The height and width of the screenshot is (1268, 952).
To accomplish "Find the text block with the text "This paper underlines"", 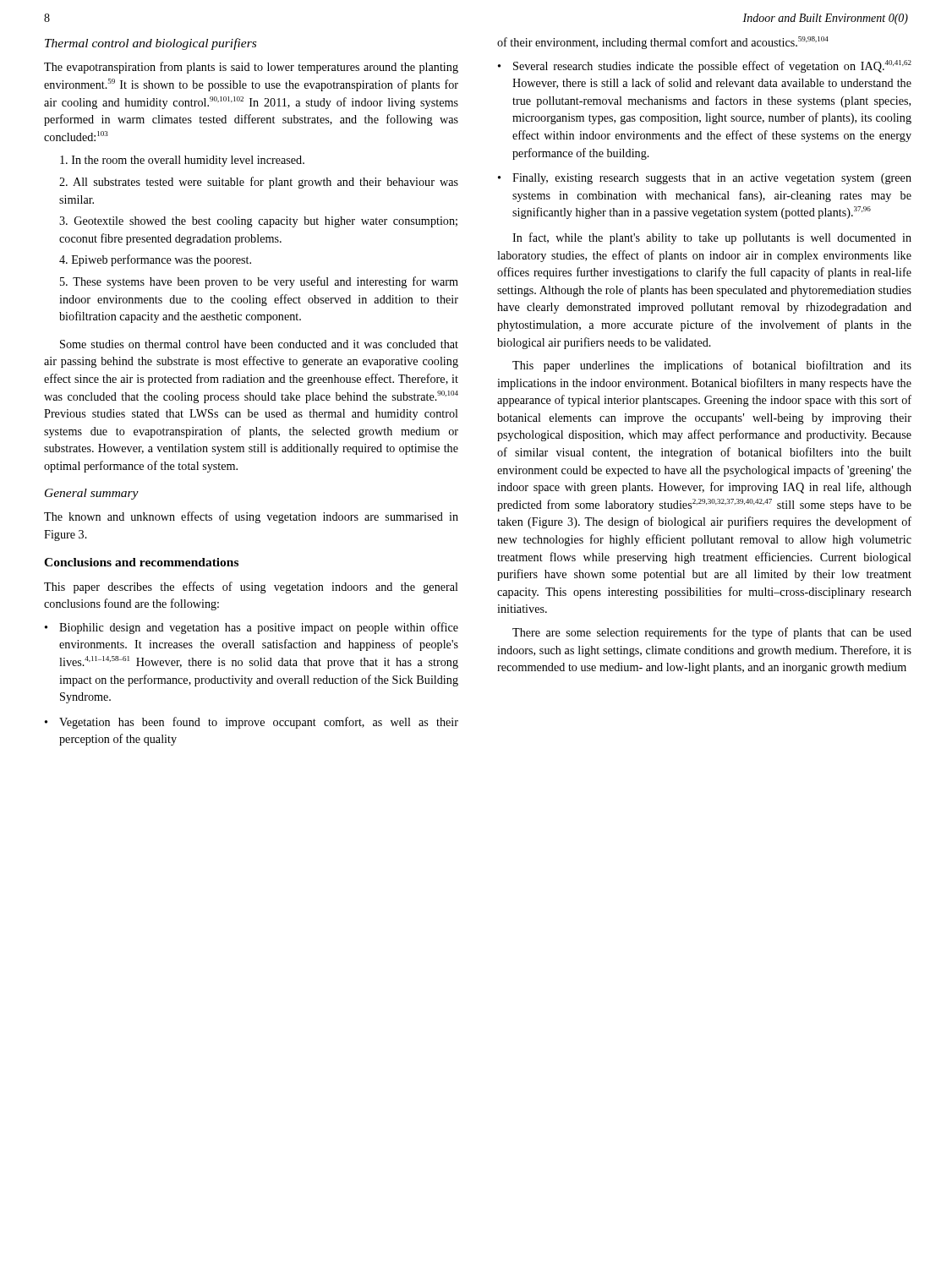I will click(704, 487).
